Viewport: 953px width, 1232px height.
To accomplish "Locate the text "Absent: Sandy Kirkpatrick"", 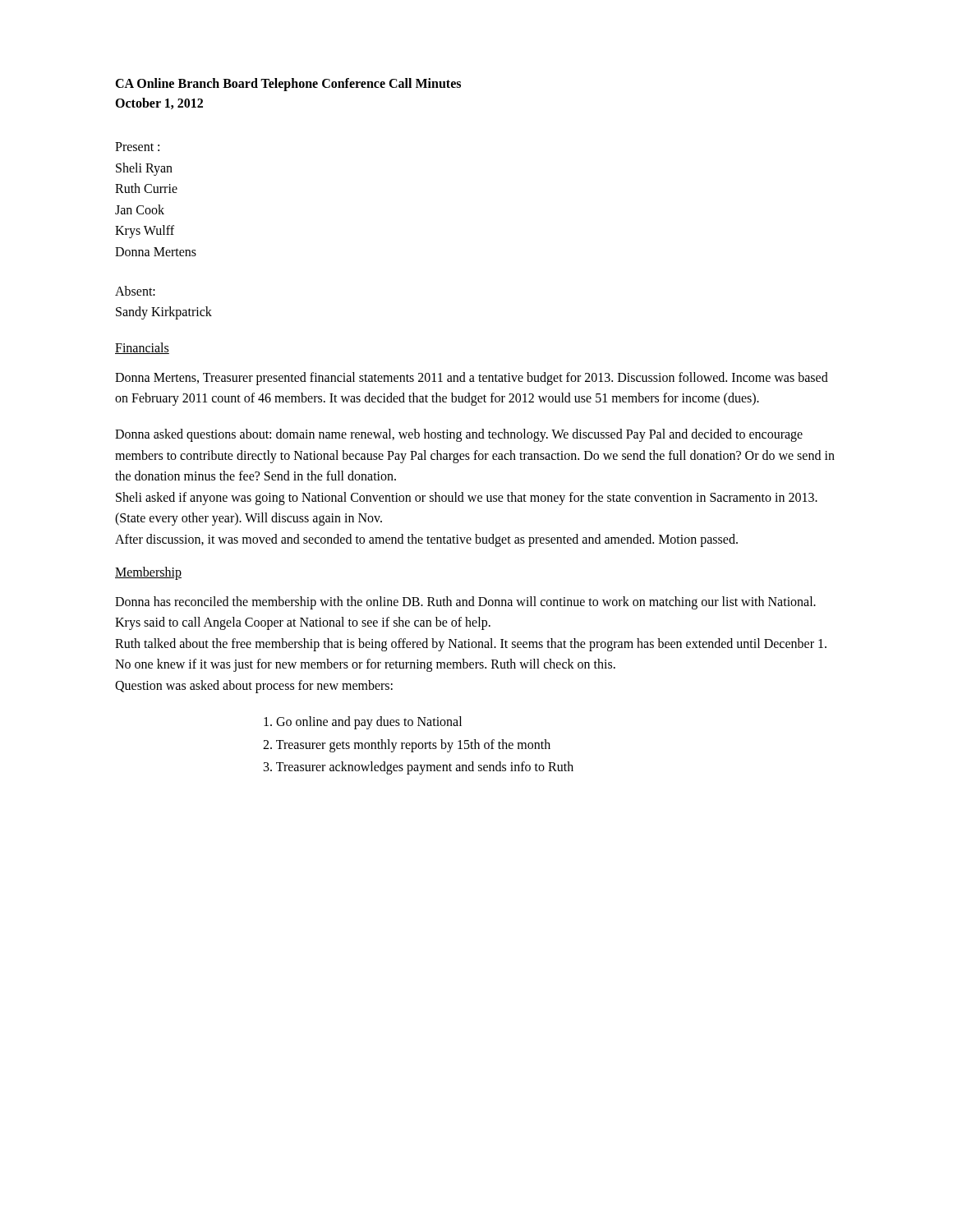I will [x=163, y=301].
